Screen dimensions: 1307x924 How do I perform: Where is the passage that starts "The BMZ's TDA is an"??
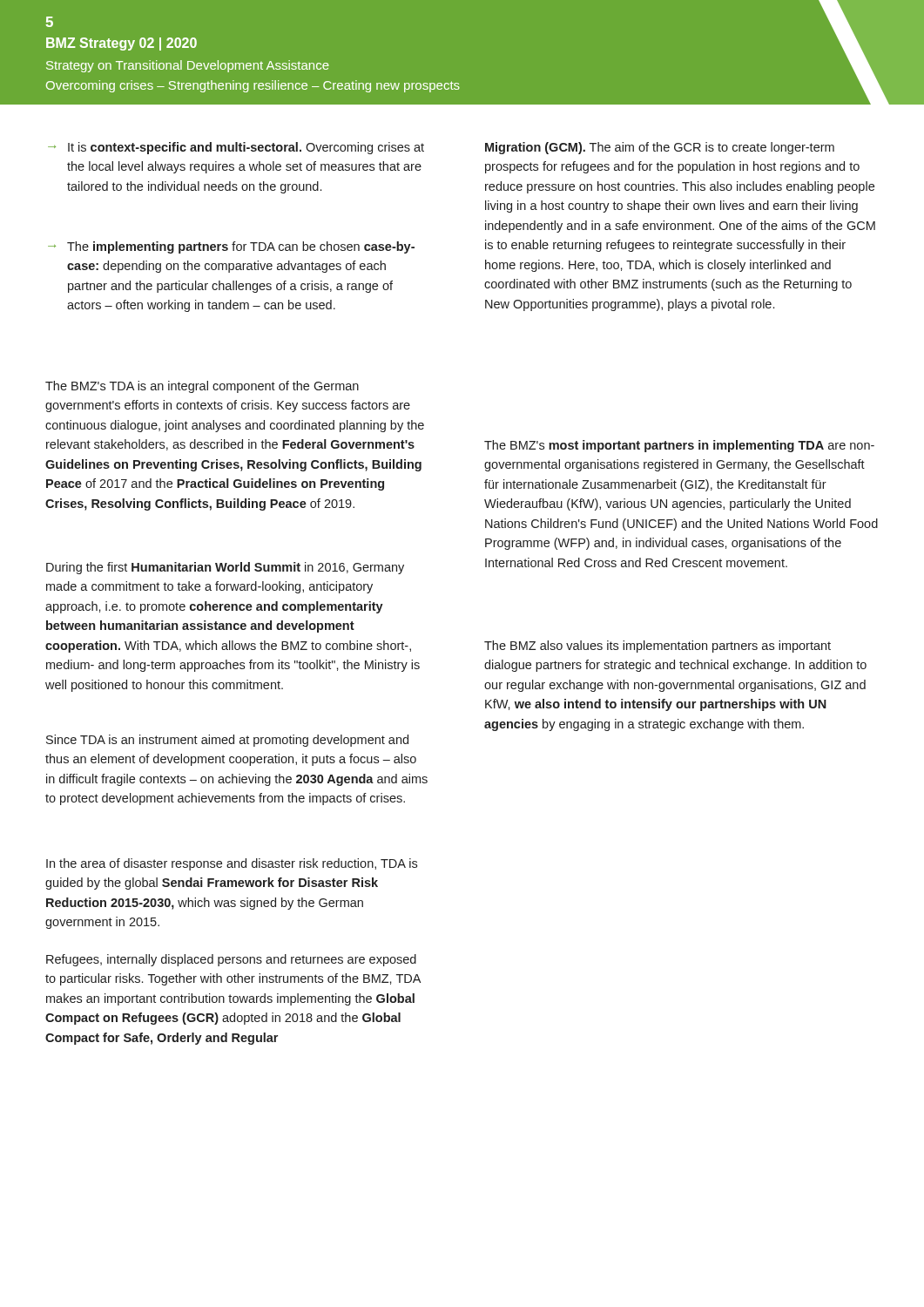pos(235,445)
